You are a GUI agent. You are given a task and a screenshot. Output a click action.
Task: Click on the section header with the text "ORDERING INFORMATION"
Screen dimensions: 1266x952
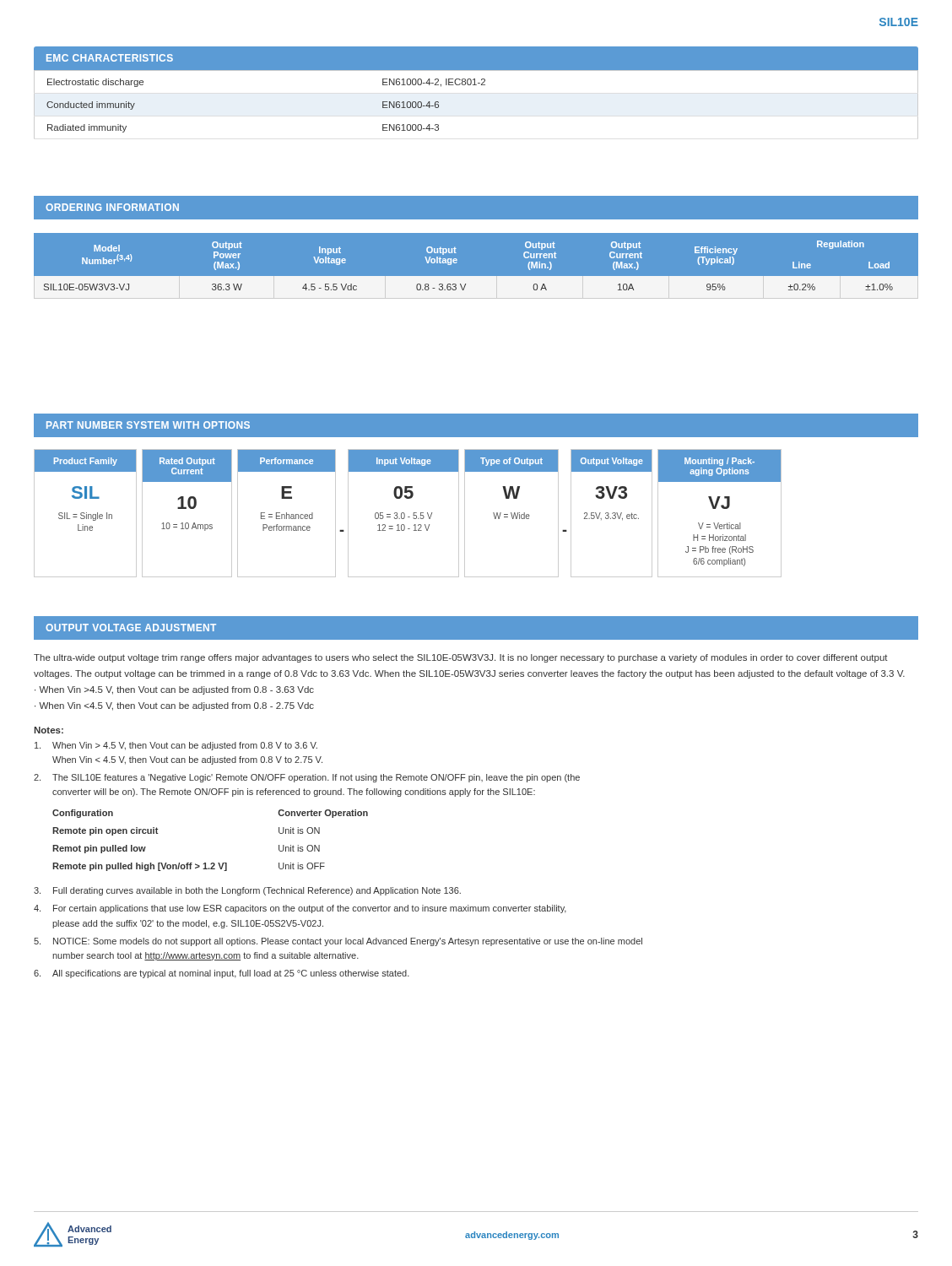pyautogui.click(x=113, y=208)
